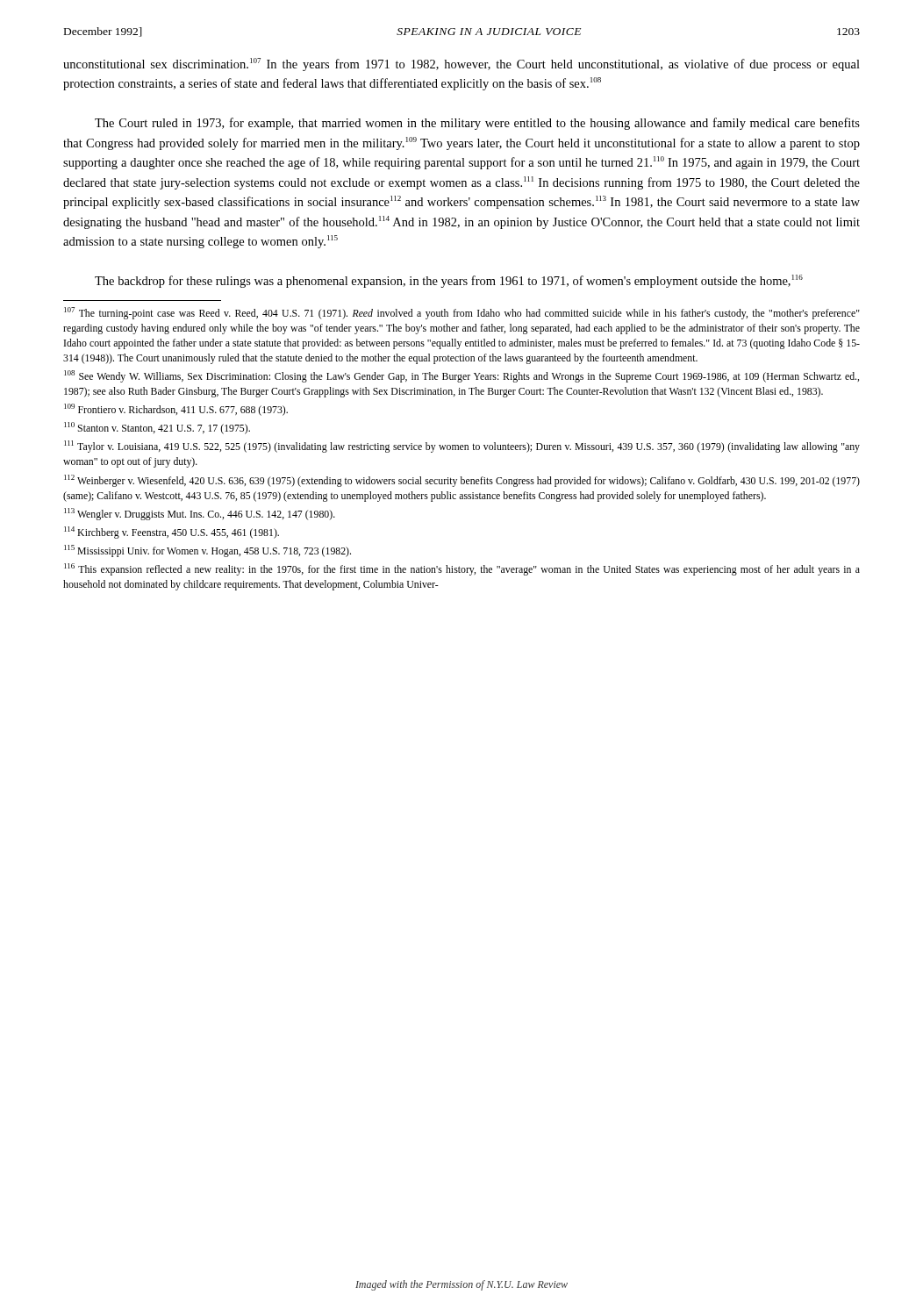Select the footnote containing "108 See Wendy"
The image size is (923, 1316).
pyautogui.click(x=462, y=384)
